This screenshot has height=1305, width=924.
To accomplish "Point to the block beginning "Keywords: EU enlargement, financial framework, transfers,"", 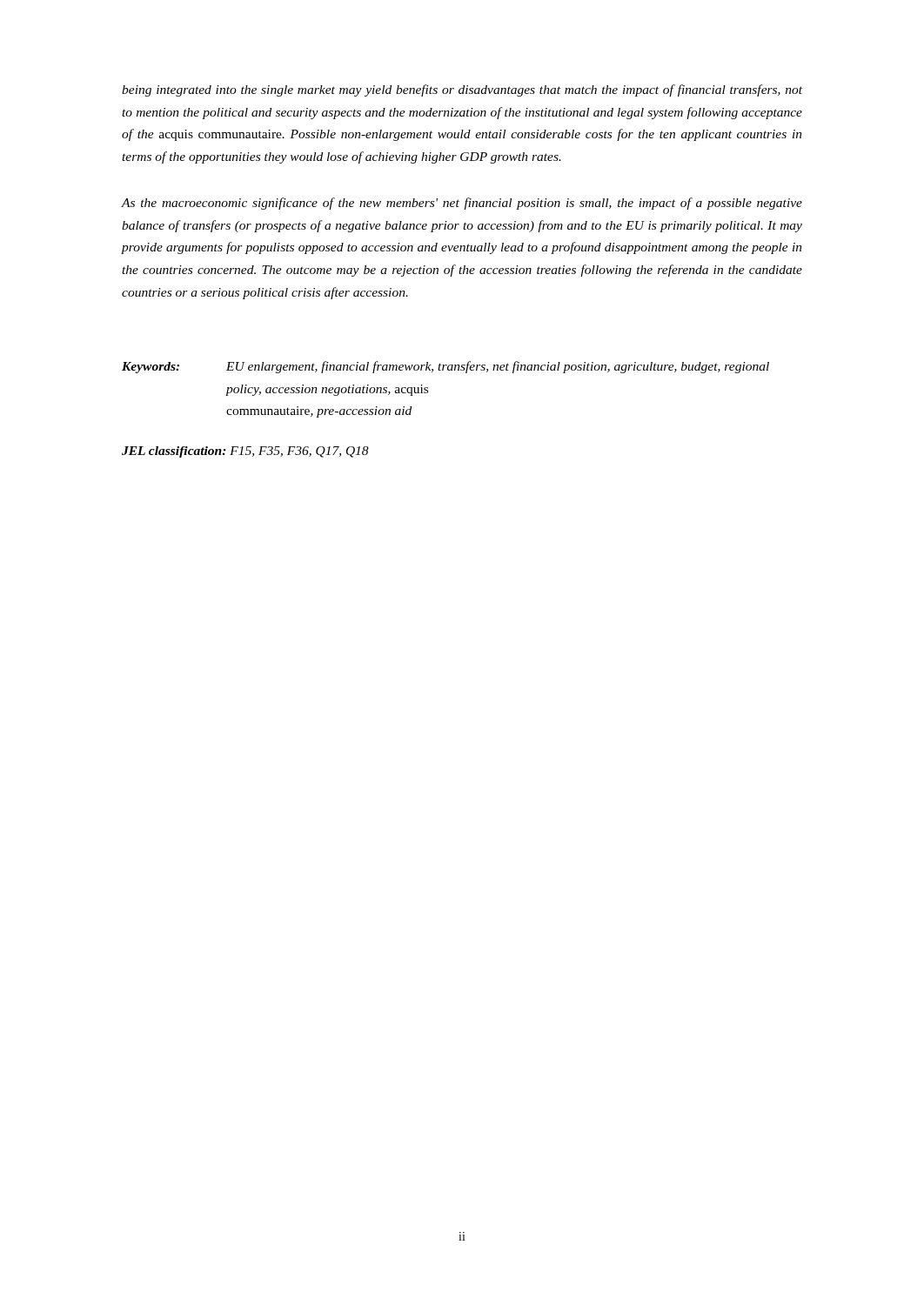I will [x=445, y=367].
